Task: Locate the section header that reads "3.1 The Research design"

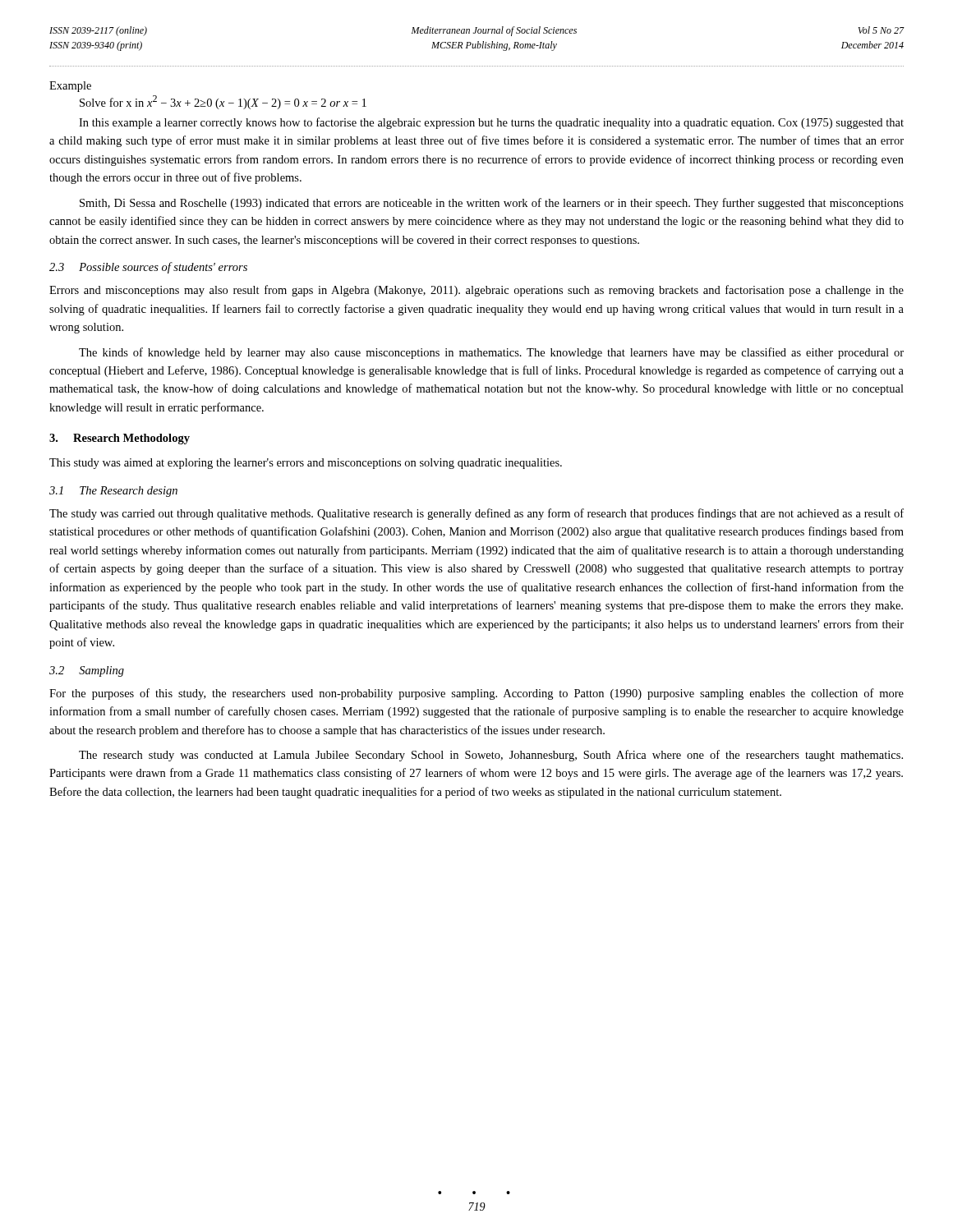Action: [x=114, y=490]
